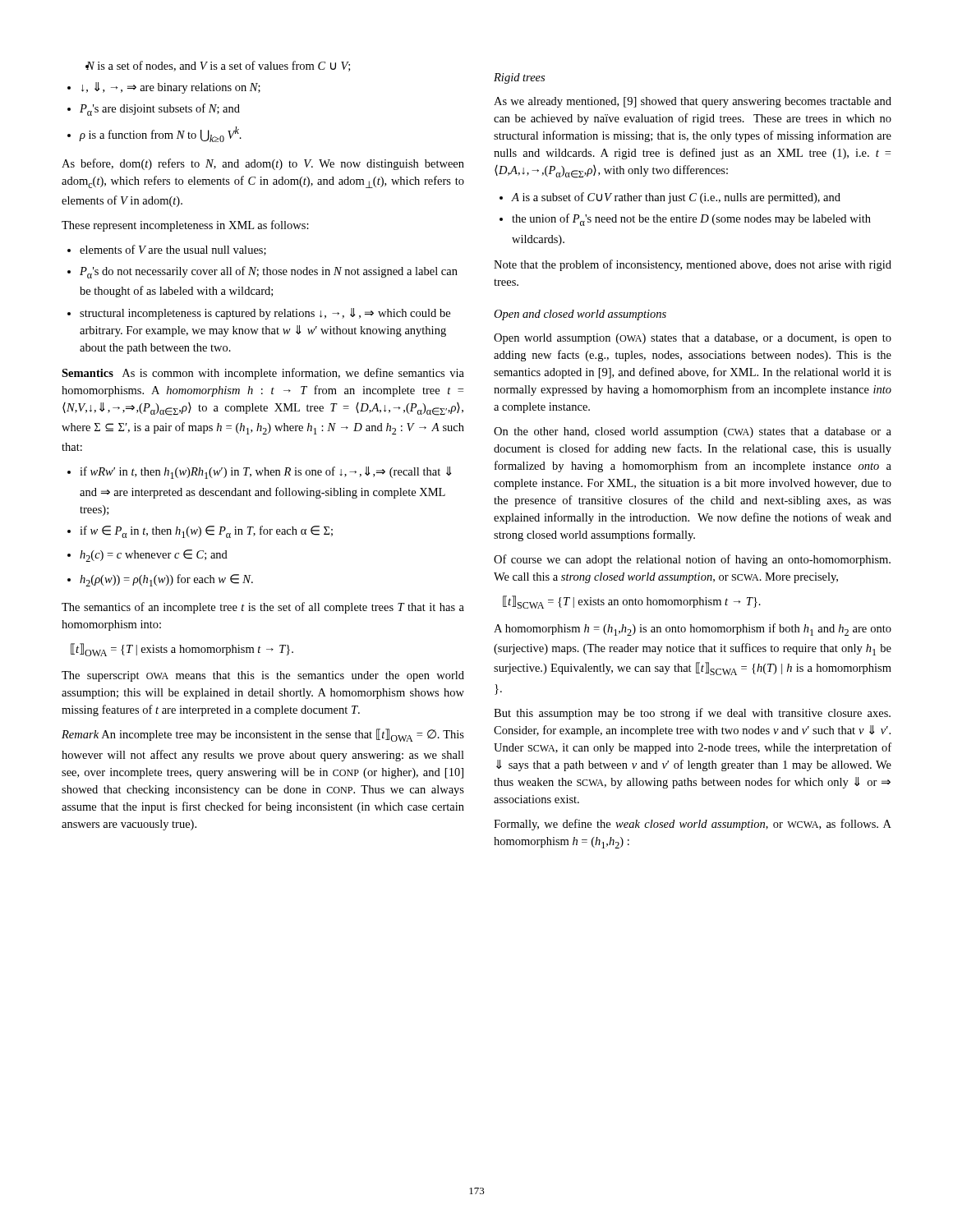
Task: Find the block on this page that starts "Of course we can adopt the"
Action: tap(693, 568)
